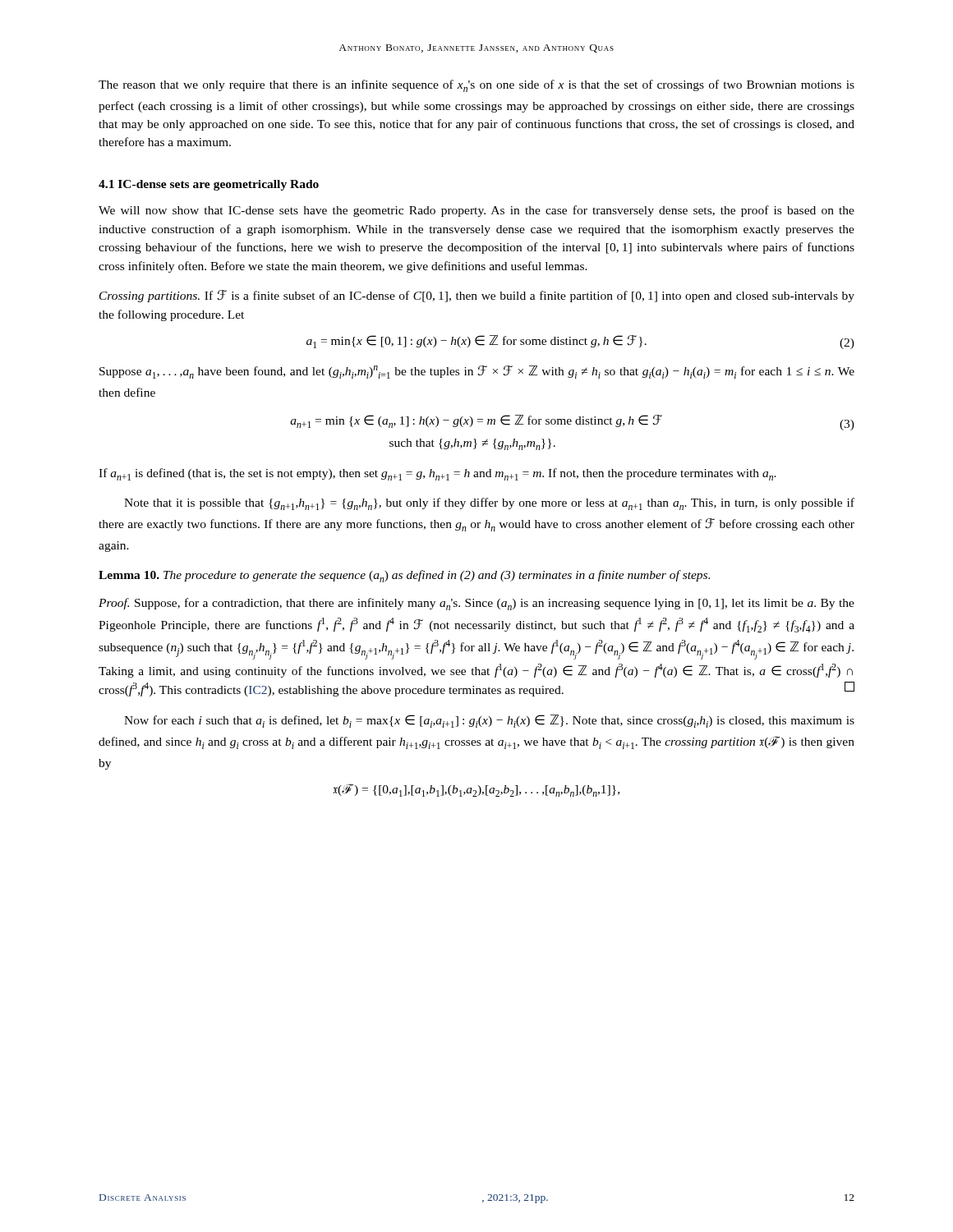This screenshot has width=953, height=1232.
Task: Find the block starting "The reason that we"
Action: pyautogui.click(x=476, y=113)
